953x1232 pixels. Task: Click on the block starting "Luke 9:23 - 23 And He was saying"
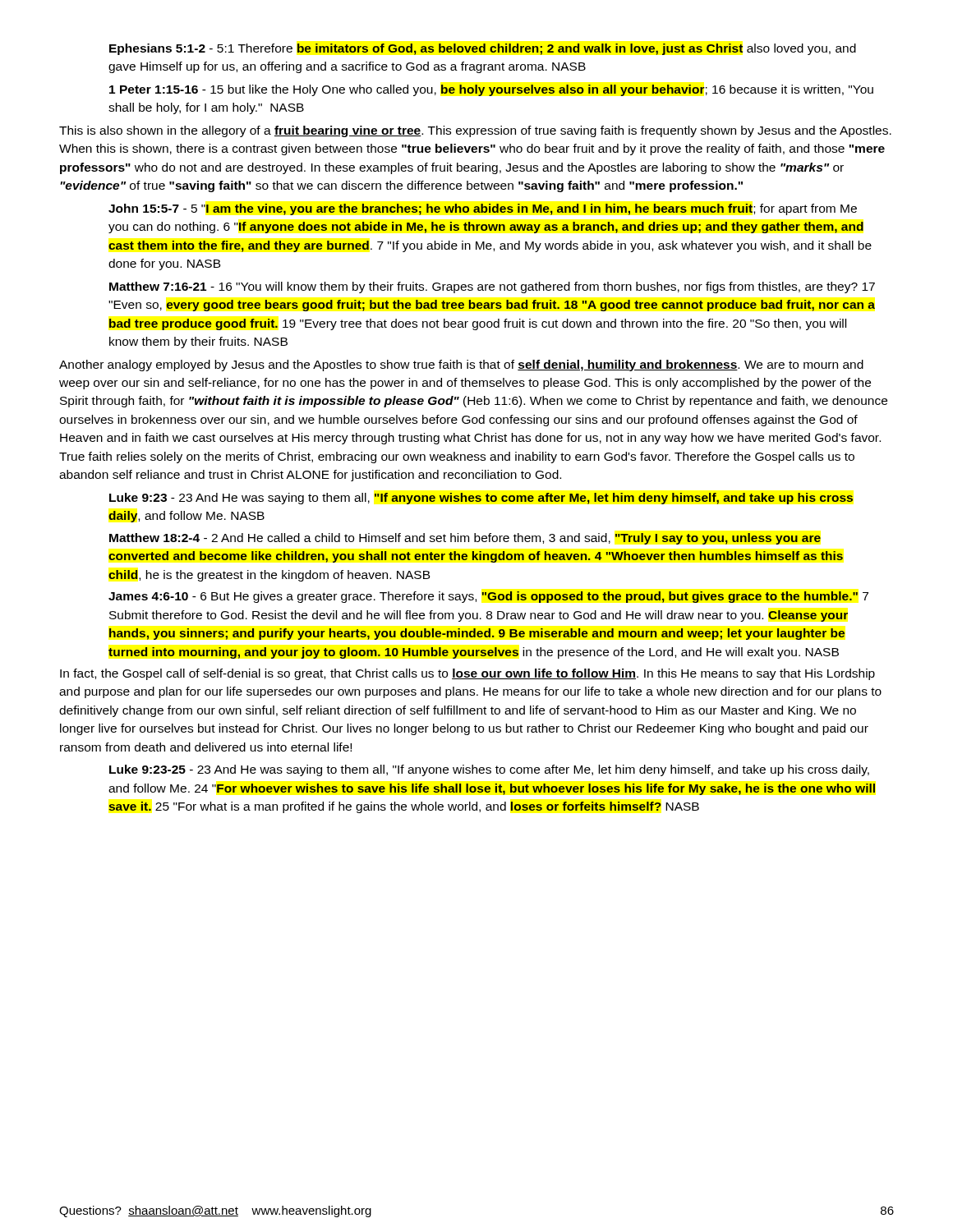tap(493, 507)
